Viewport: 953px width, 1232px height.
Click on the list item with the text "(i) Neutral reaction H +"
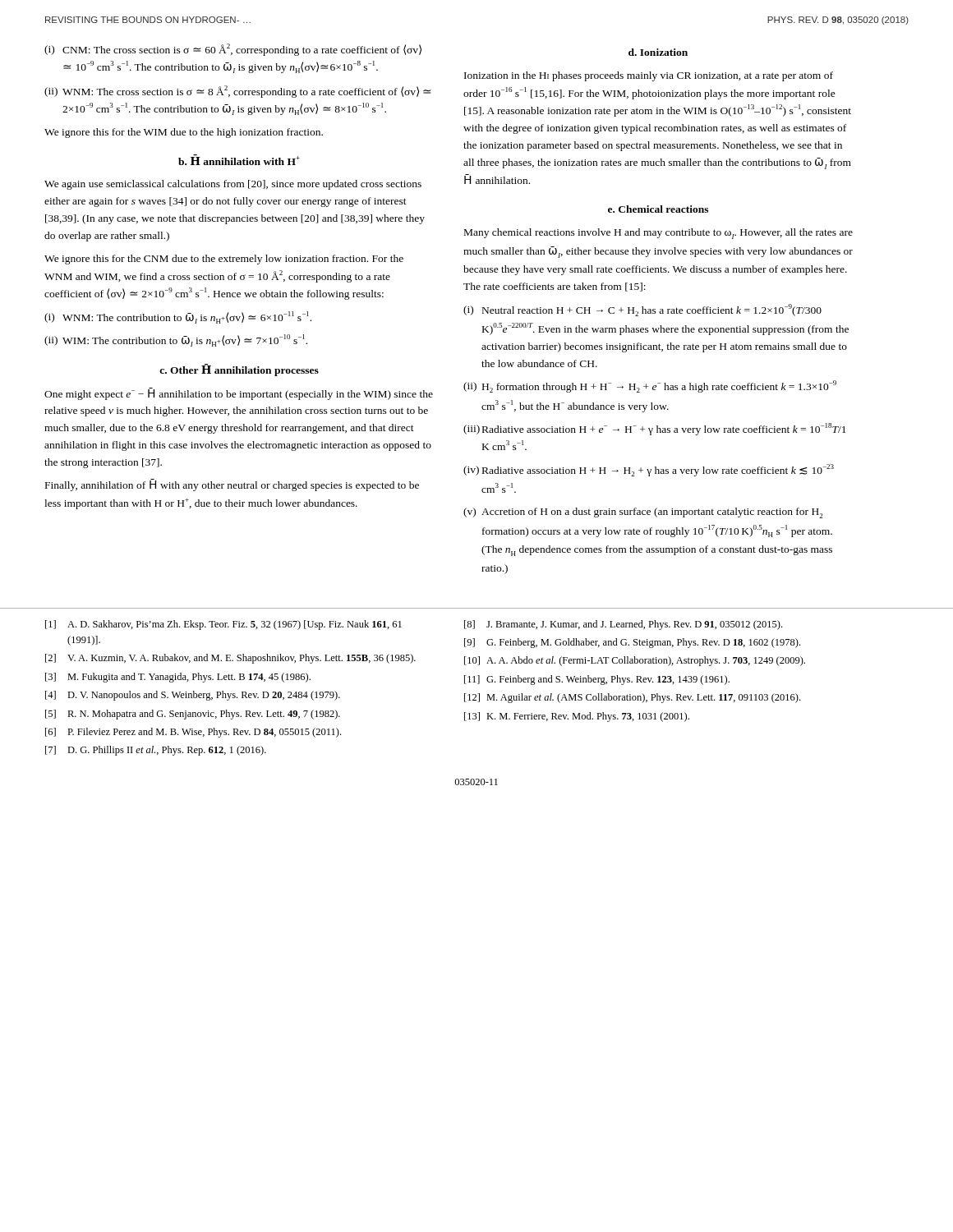pyautogui.click(x=658, y=337)
